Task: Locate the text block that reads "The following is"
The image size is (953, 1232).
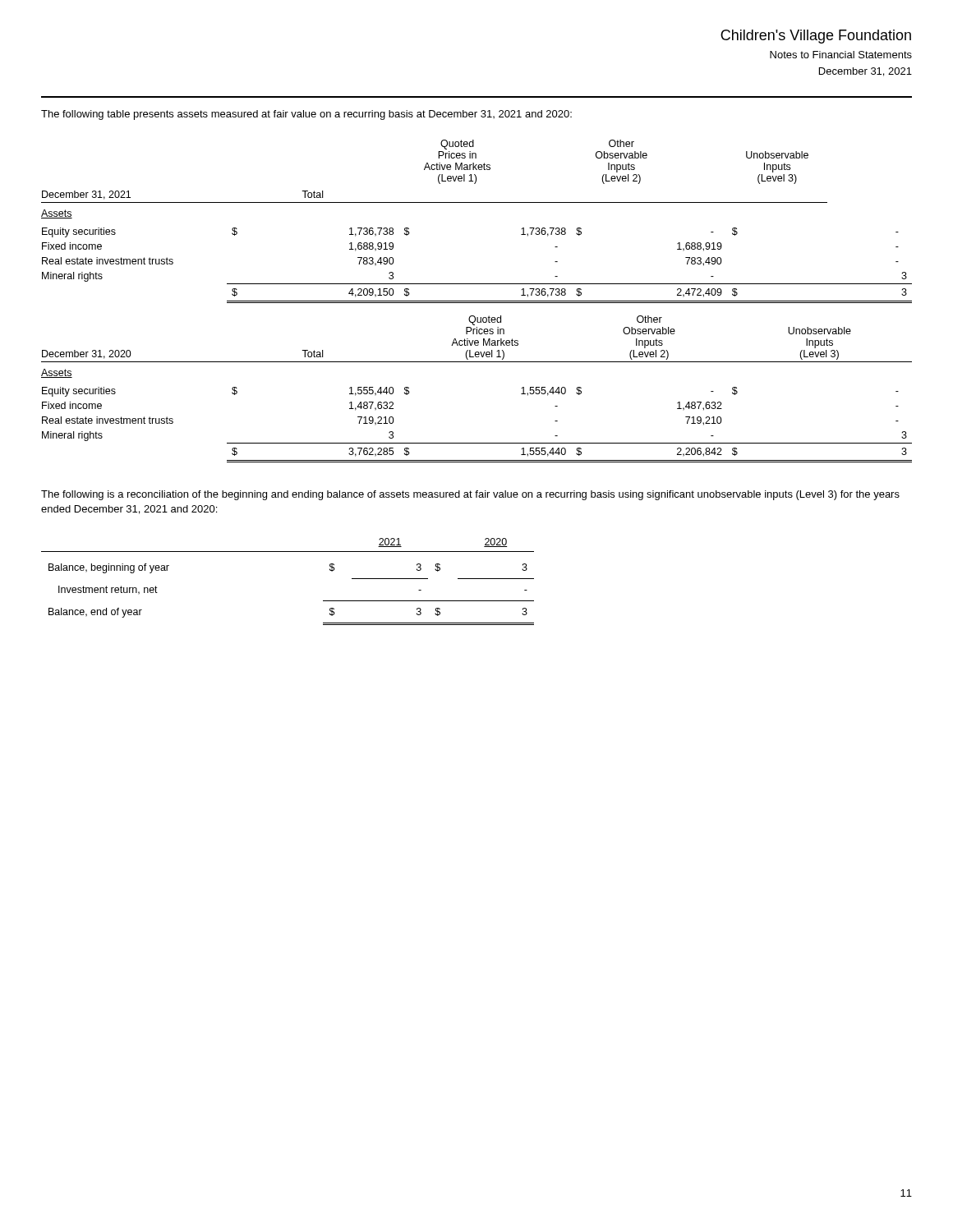Action: pos(470,501)
